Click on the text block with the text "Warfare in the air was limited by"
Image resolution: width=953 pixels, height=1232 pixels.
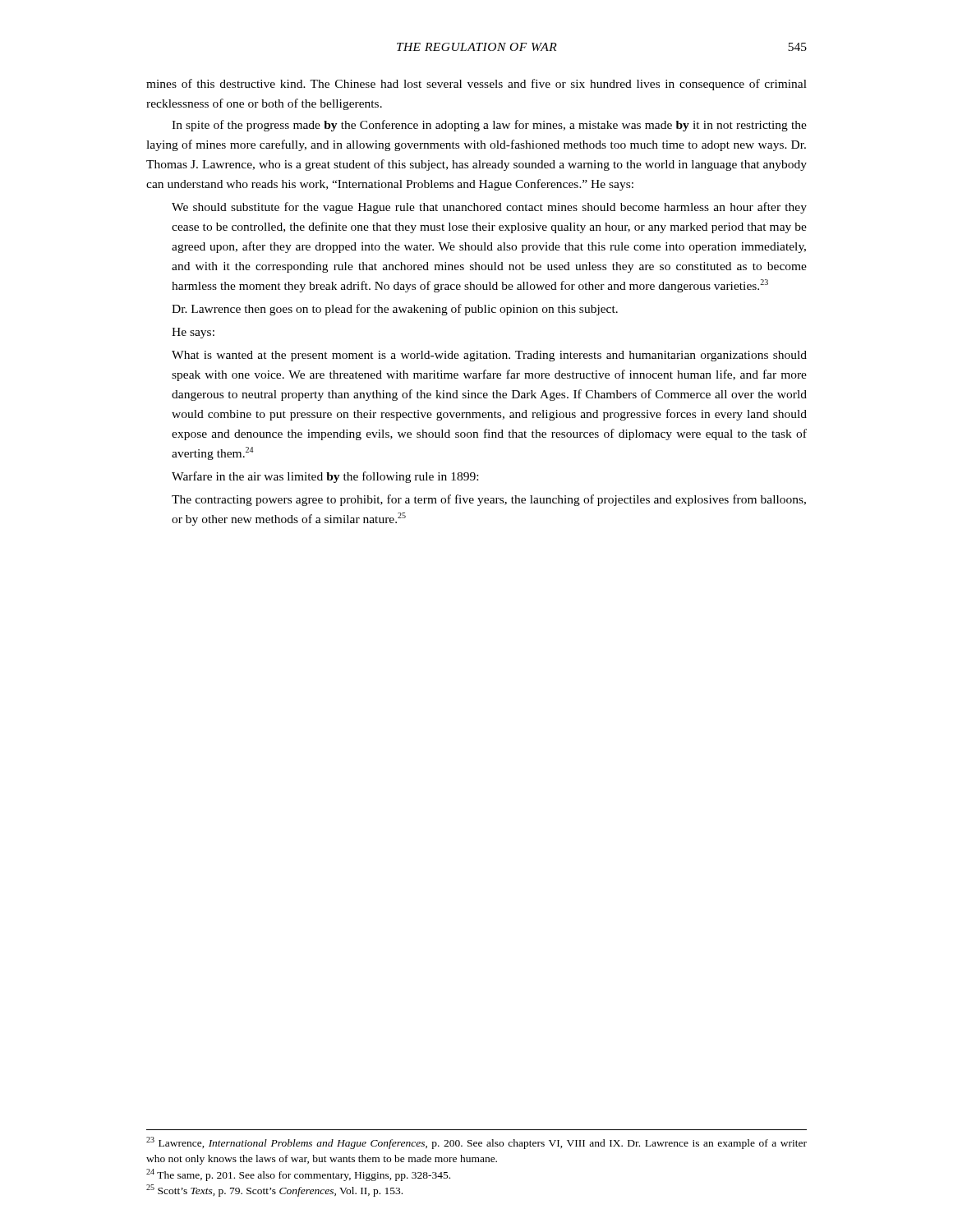pos(476,477)
